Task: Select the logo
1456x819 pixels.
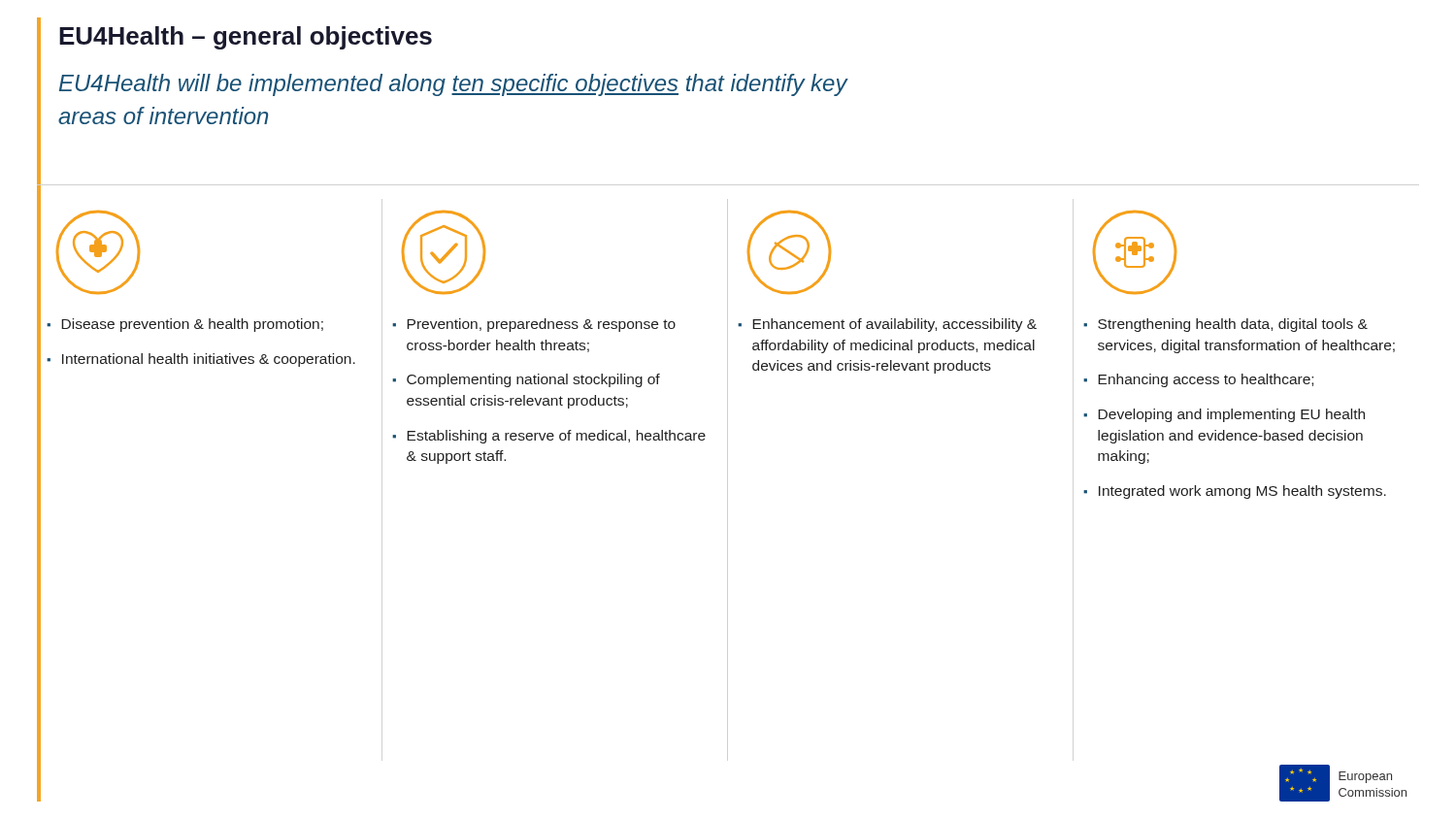Action: [1305, 785]
